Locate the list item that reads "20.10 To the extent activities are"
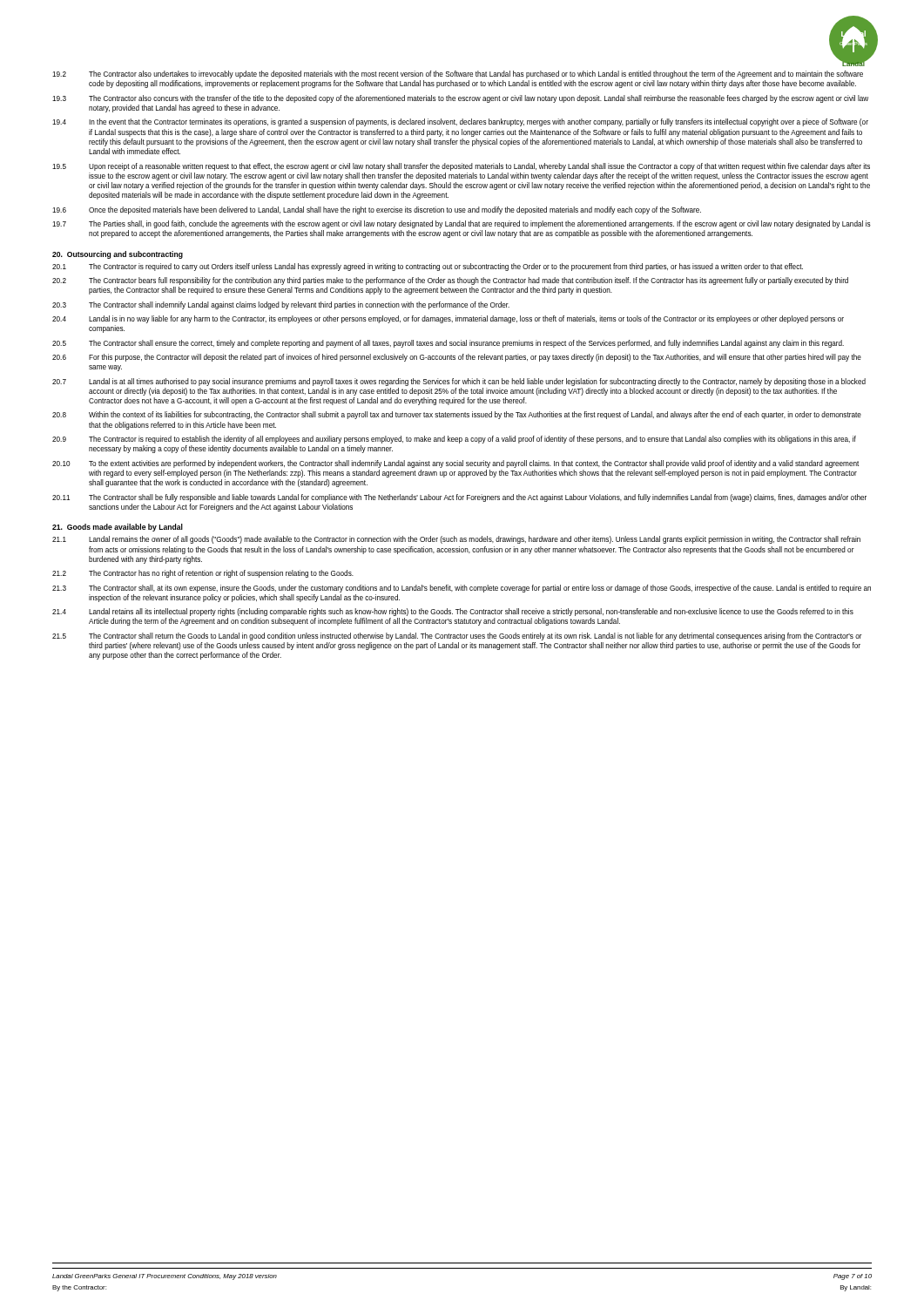Viewport: 924px width, 1307px height. pyautogui.click(x=462, y=474)
